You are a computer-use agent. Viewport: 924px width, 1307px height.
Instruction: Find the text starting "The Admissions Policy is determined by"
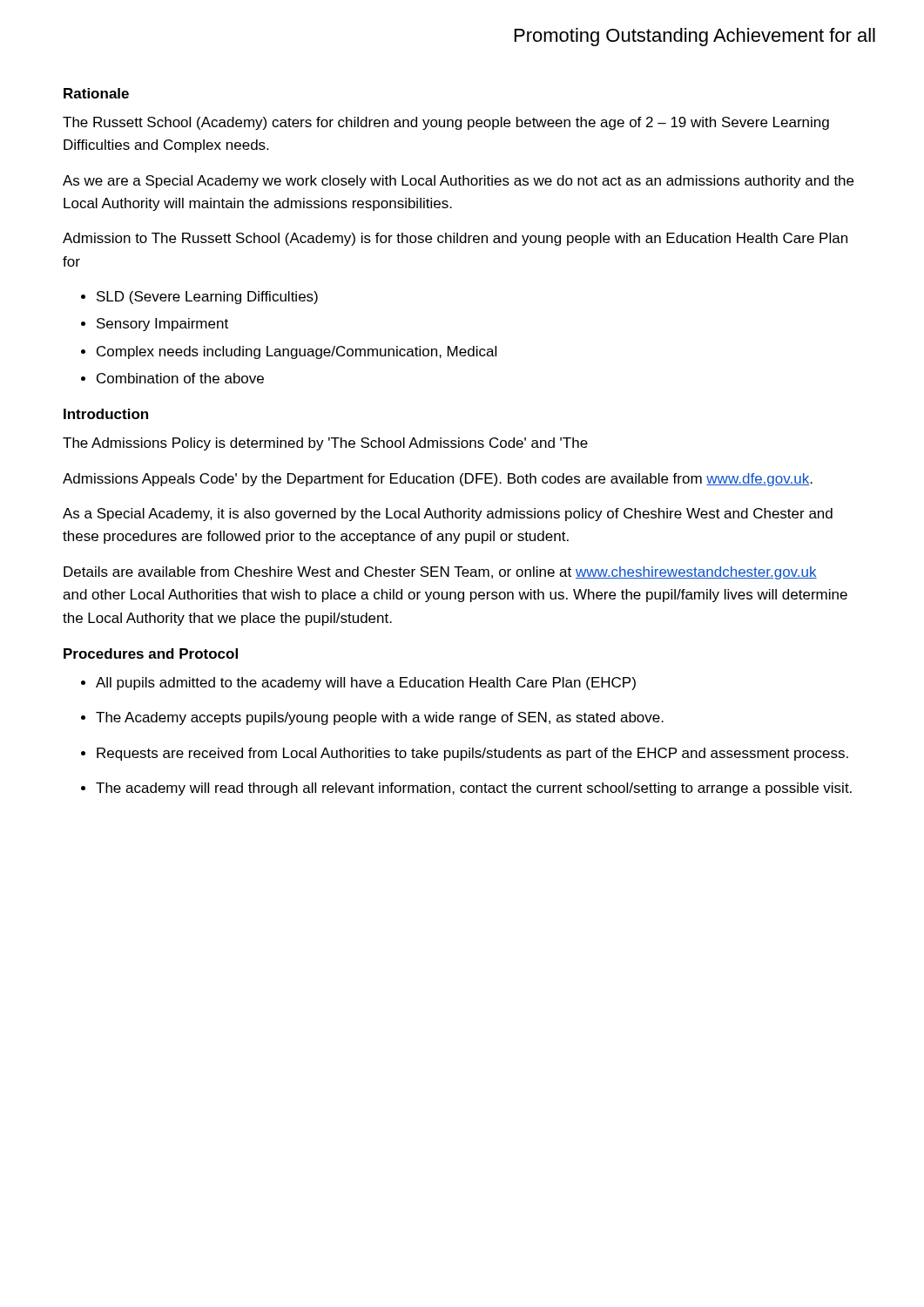(325, 443)
